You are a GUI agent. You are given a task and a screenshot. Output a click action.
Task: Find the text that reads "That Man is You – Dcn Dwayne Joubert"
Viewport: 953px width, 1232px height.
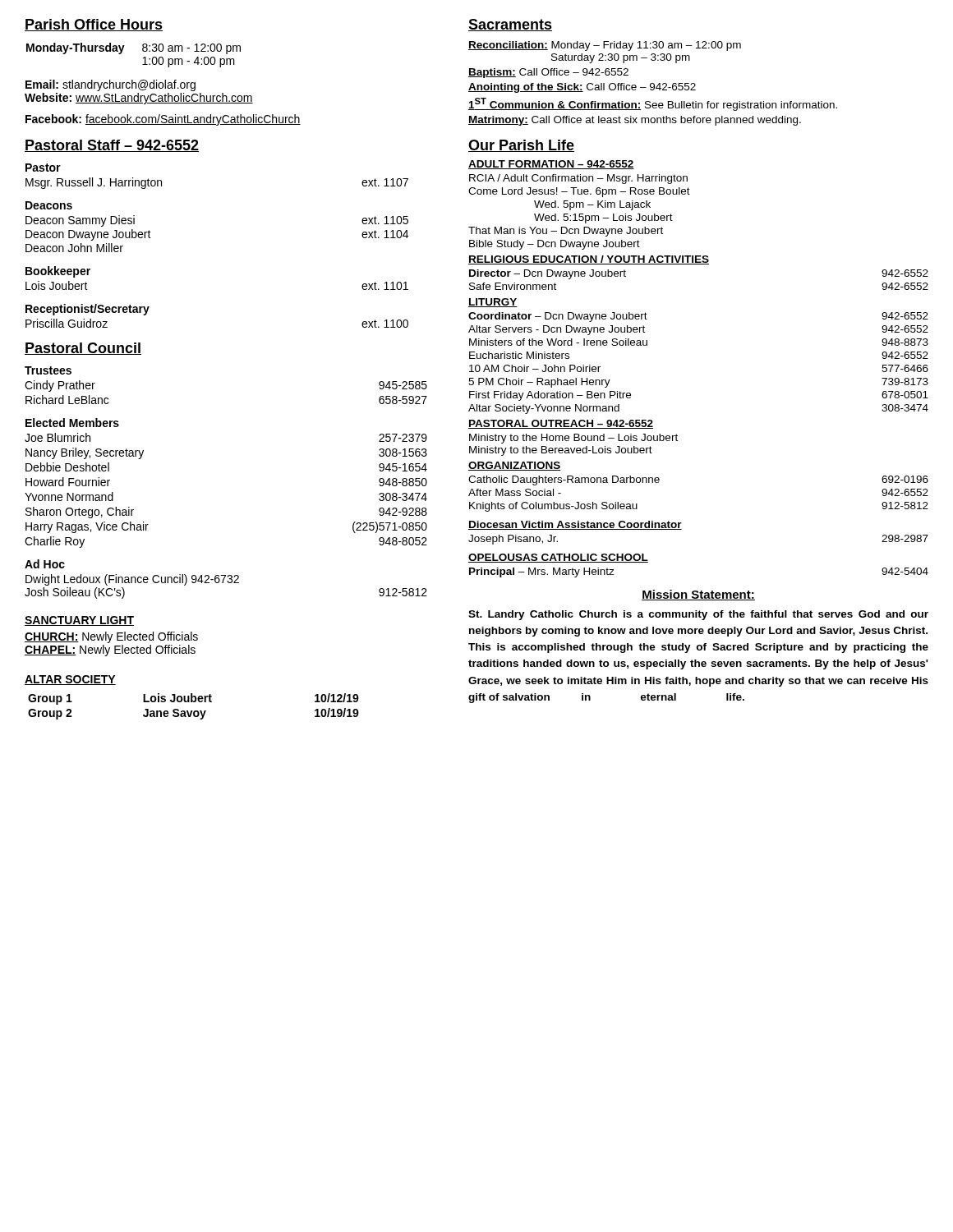coord(566,230)
